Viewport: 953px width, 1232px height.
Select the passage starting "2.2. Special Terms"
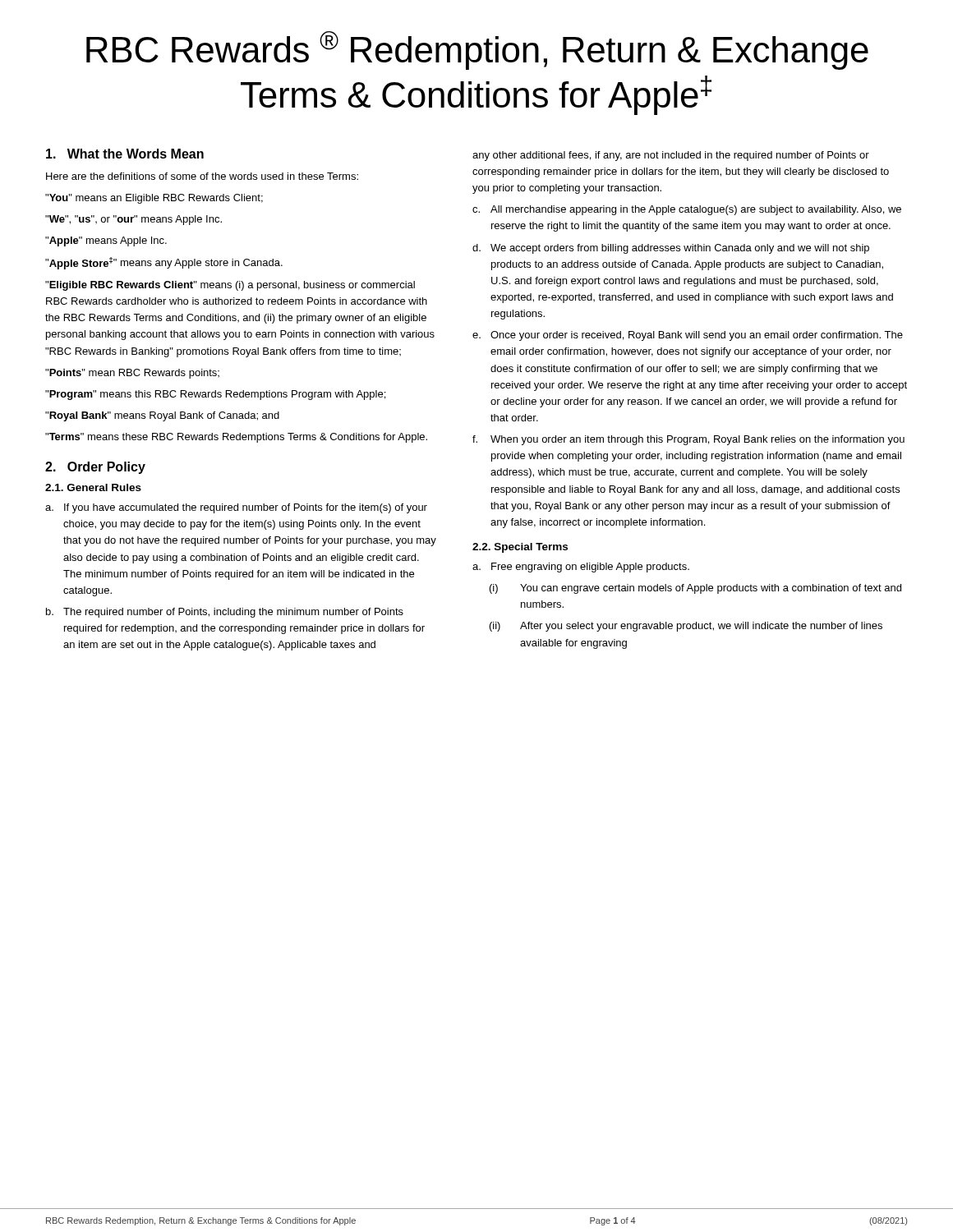coord(520,547)
